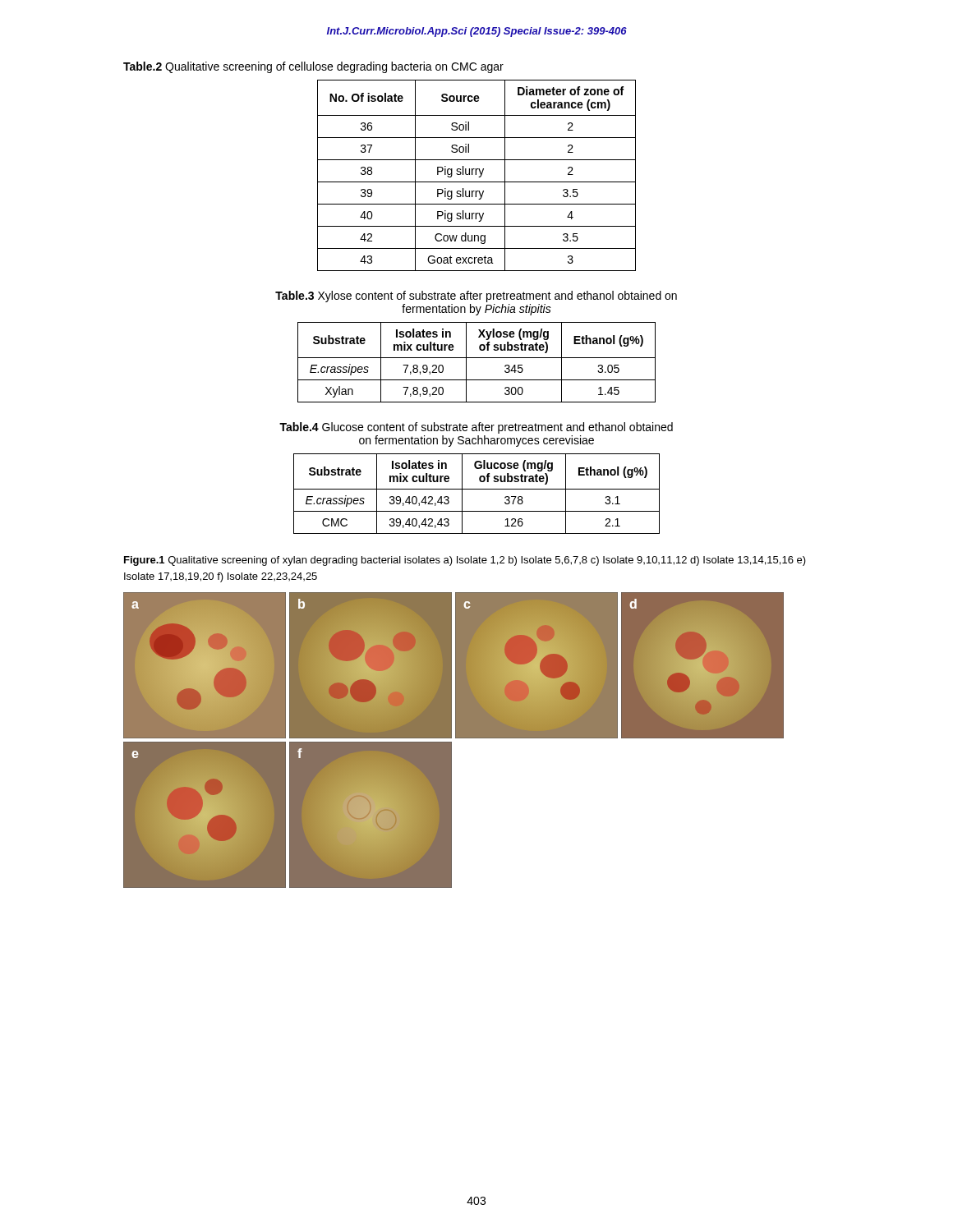The height and width of the screenshot is (1232, 953).
Task: Locate the photo
Action: [x=476, y=740]
